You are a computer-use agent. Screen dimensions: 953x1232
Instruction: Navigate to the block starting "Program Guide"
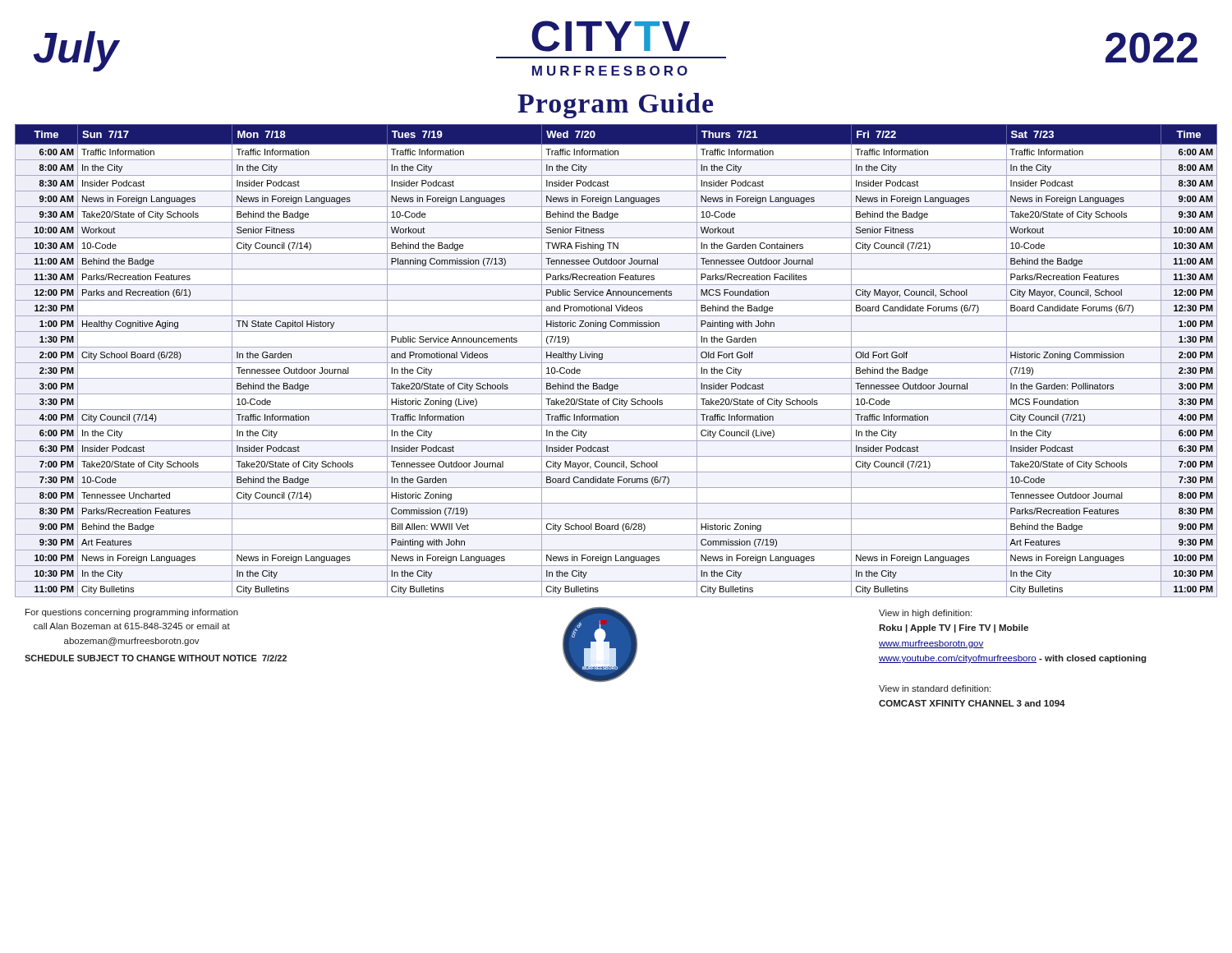point(616,103)
